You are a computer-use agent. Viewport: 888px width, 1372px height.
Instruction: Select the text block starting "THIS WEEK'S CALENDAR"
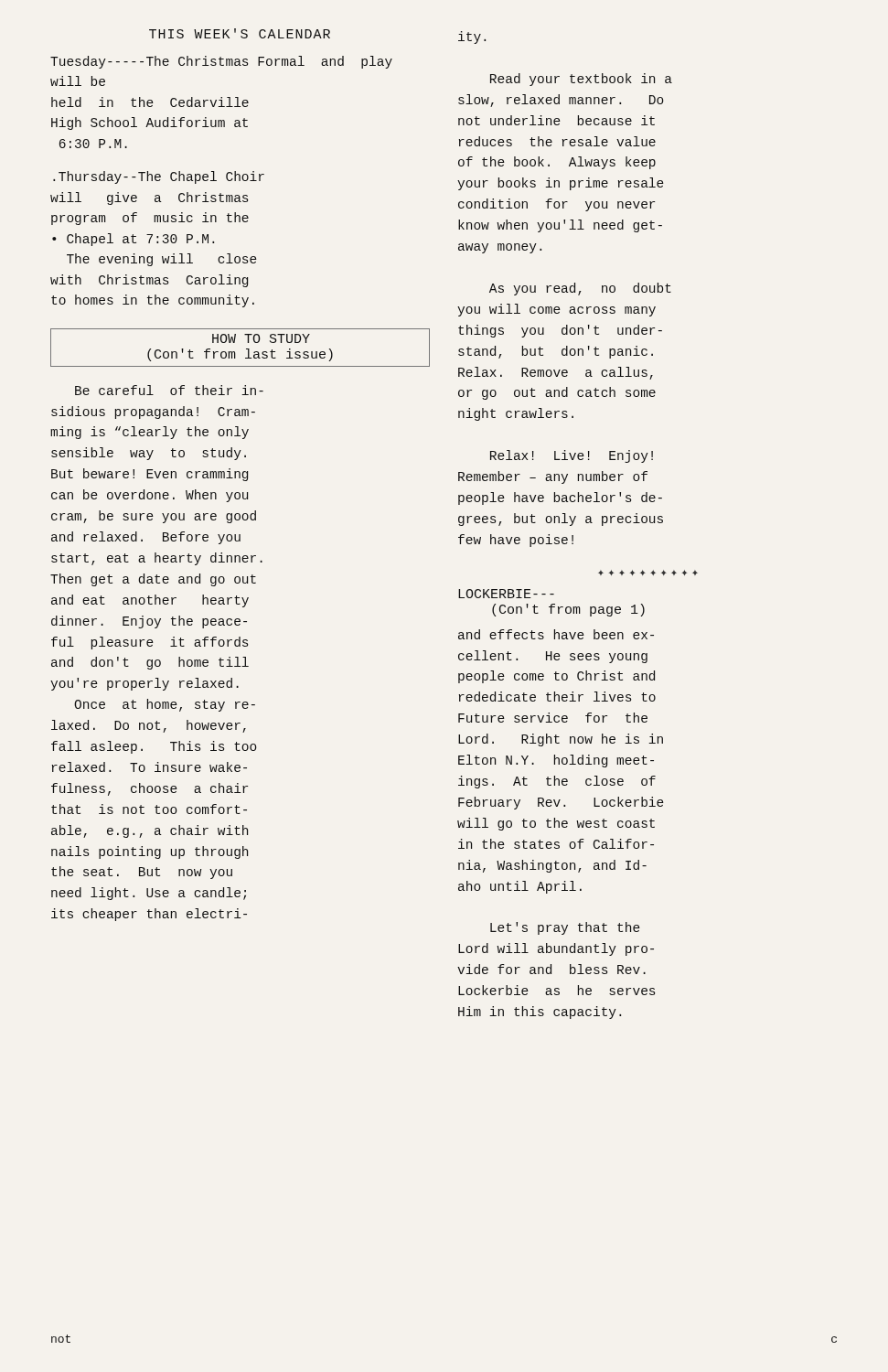(x=240, y=35)
